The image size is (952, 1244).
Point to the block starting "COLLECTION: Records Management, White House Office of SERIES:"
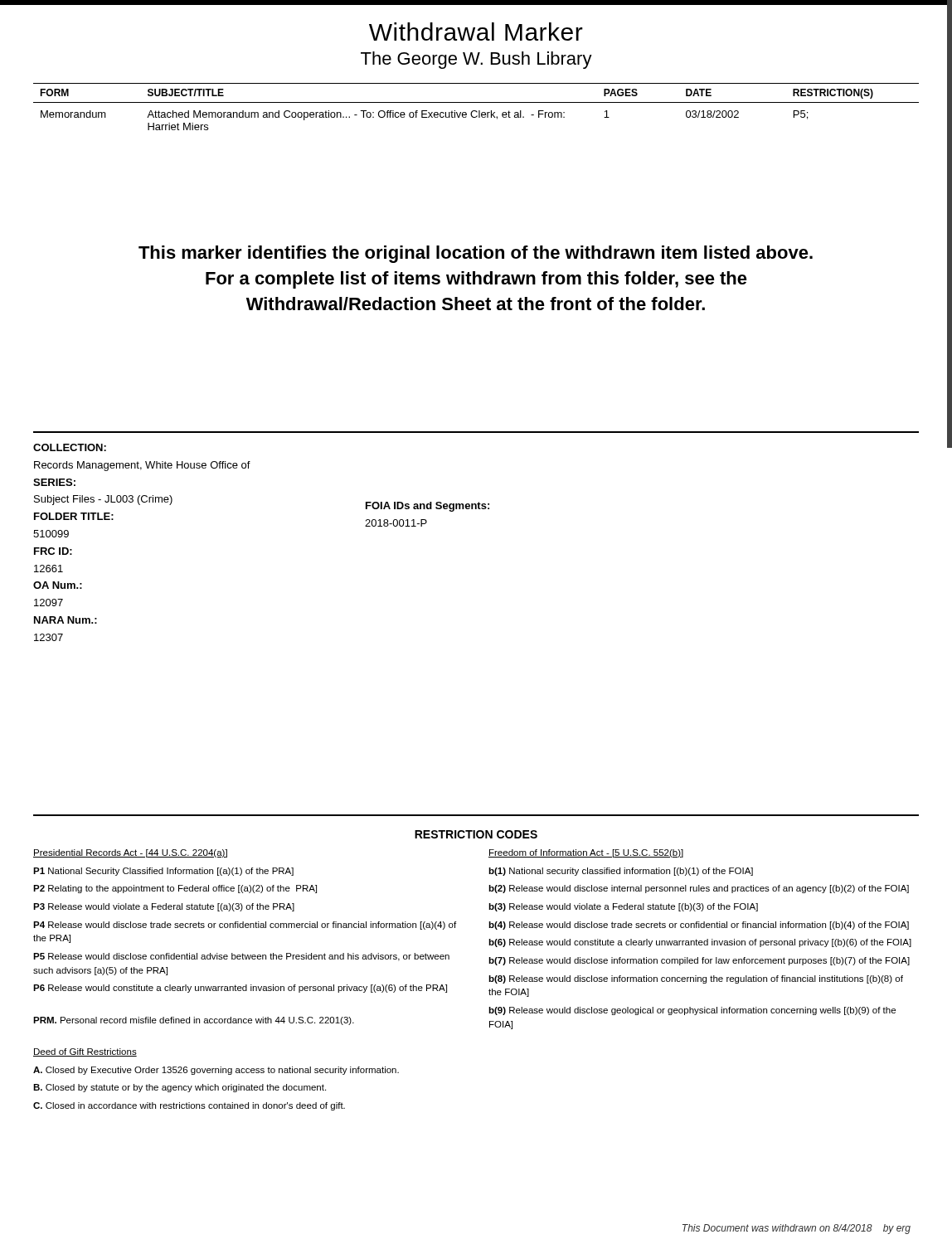[70, 447]
